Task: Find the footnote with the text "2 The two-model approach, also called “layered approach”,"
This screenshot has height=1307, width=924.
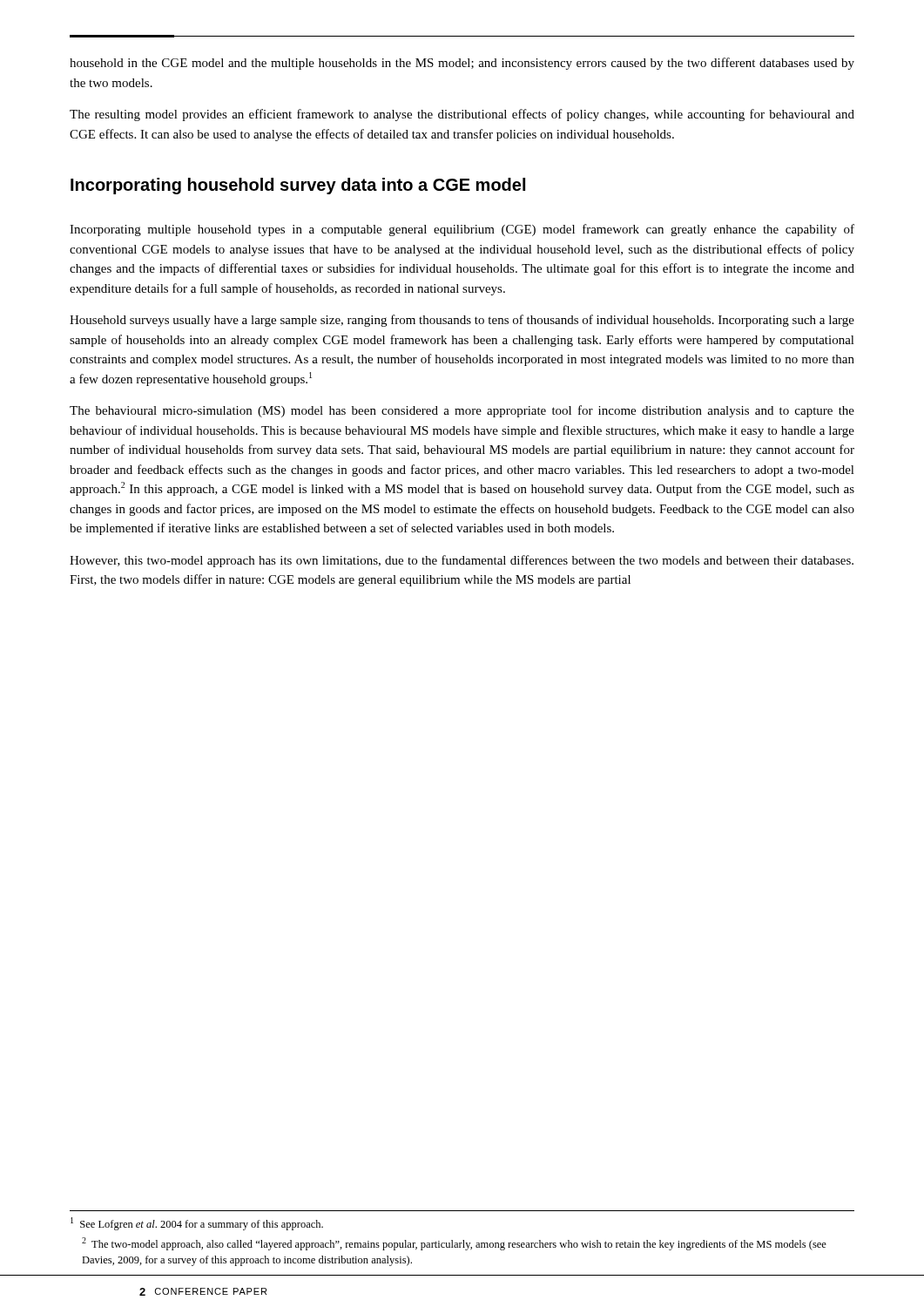Action: 454,1251
